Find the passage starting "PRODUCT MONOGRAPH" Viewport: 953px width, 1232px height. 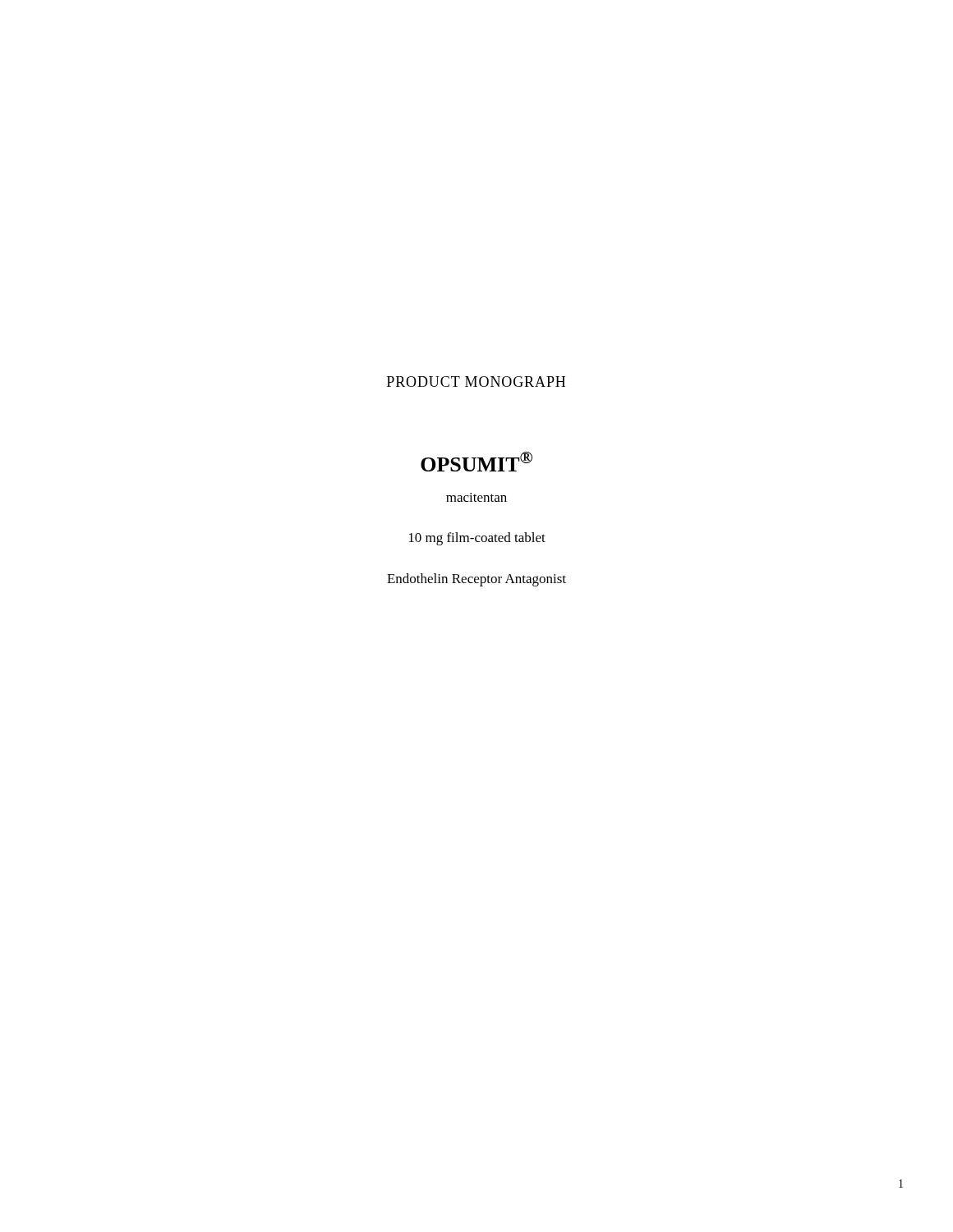[x=476, y=382]
